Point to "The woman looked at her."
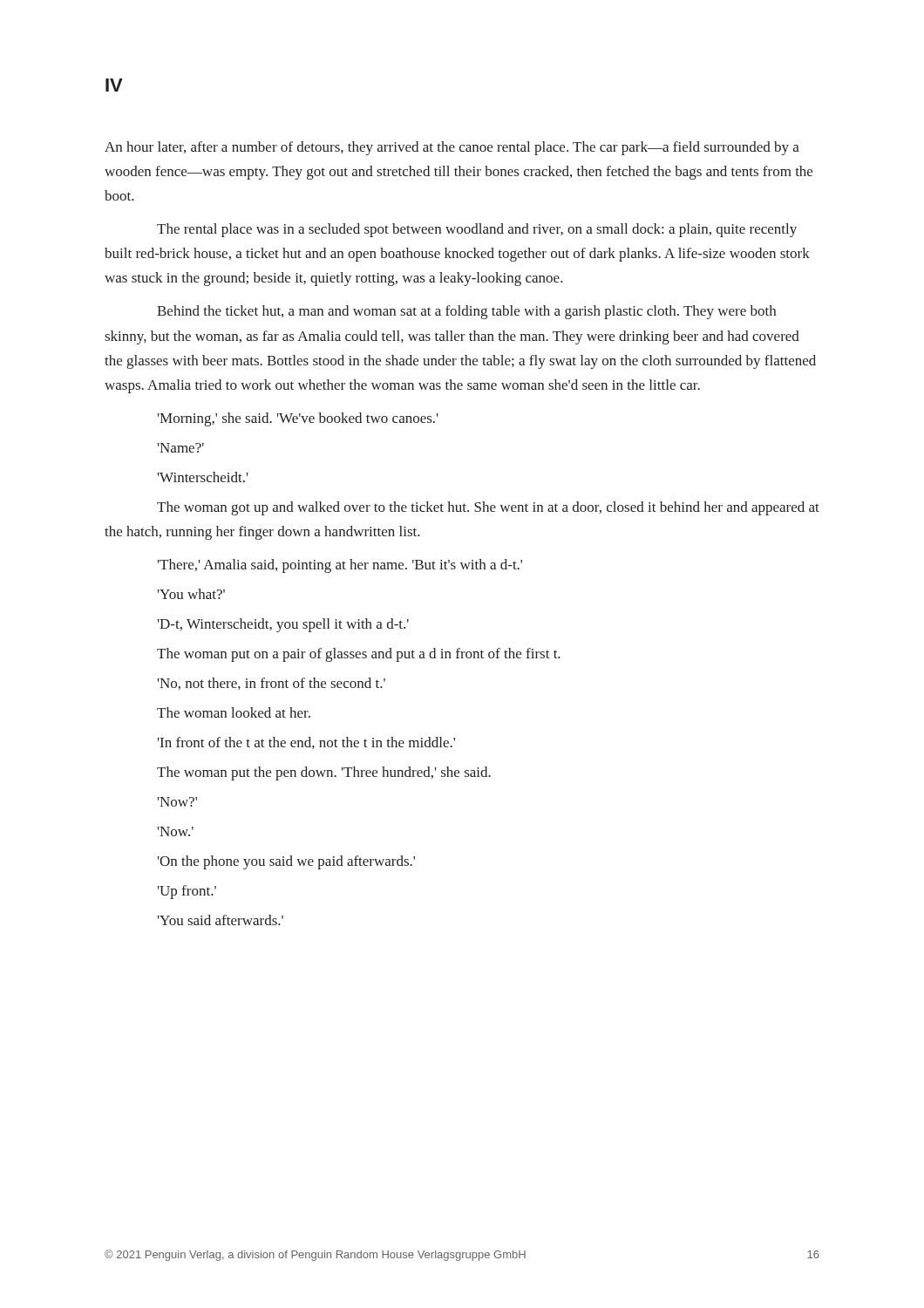Screen dimensions: 1308x924 point(234,713)
